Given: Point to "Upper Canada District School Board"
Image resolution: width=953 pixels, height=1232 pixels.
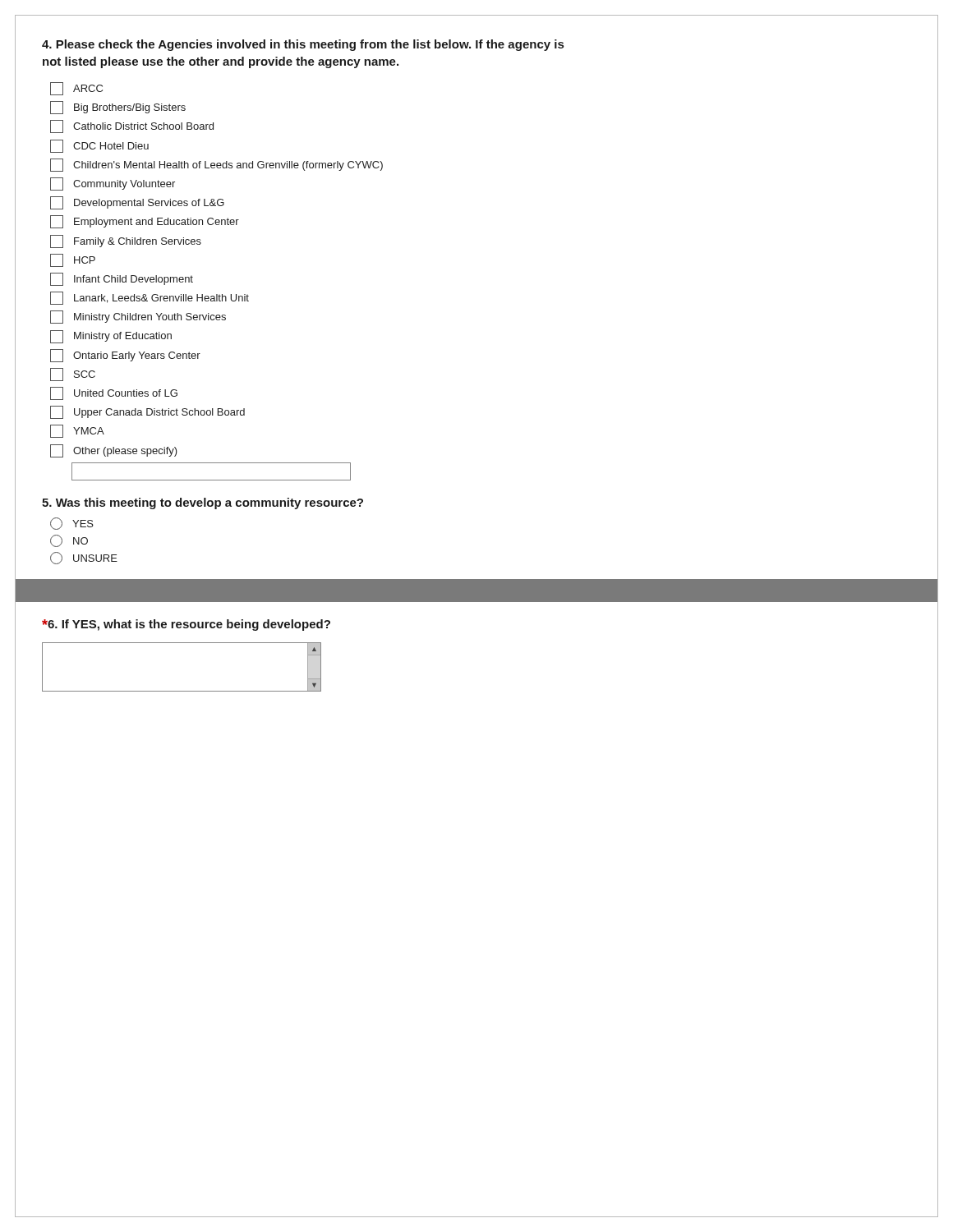Looking at the screenshot, I should [x=148, y=413].
